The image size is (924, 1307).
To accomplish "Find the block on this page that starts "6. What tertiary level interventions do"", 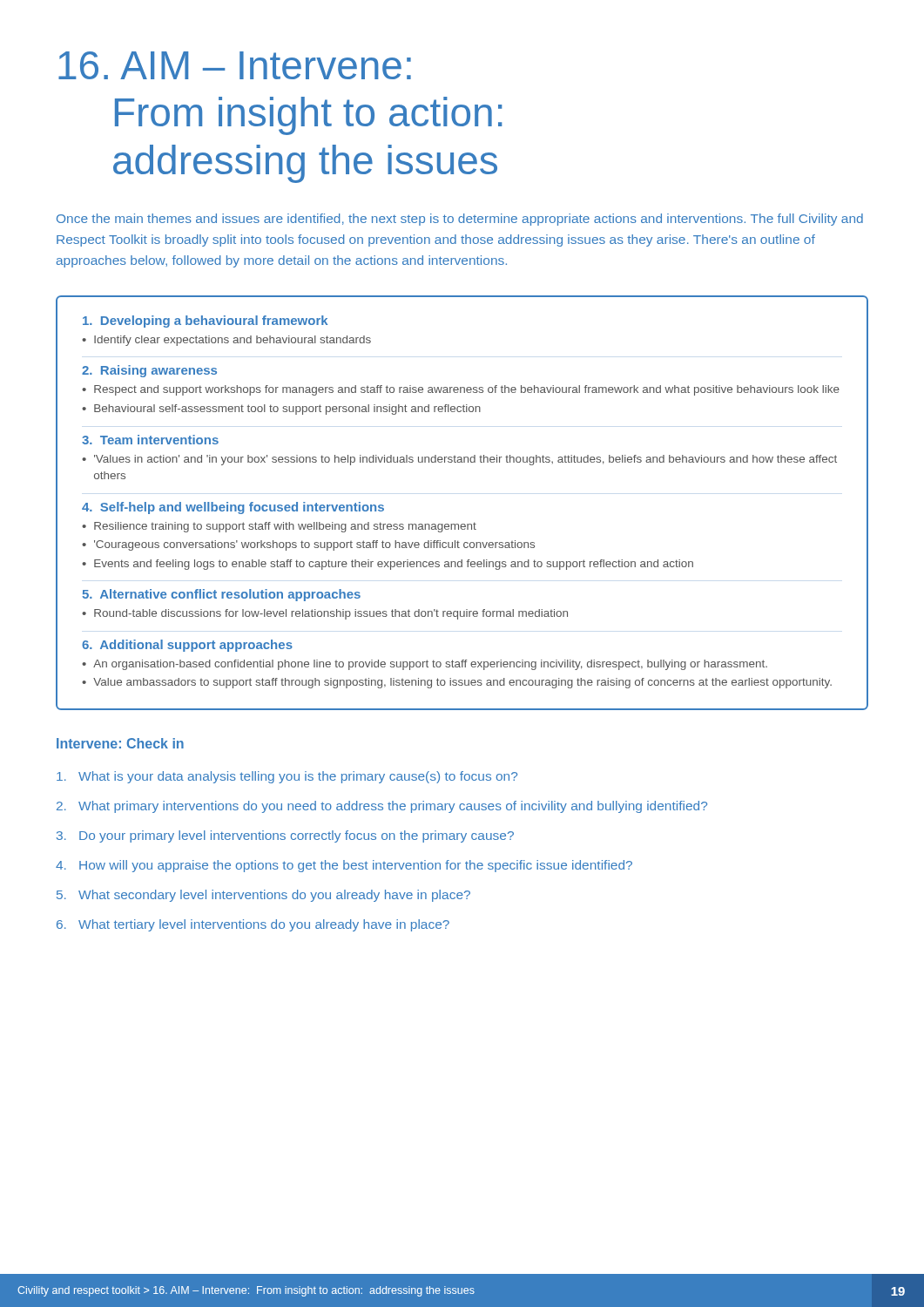I will pos(253,925).
